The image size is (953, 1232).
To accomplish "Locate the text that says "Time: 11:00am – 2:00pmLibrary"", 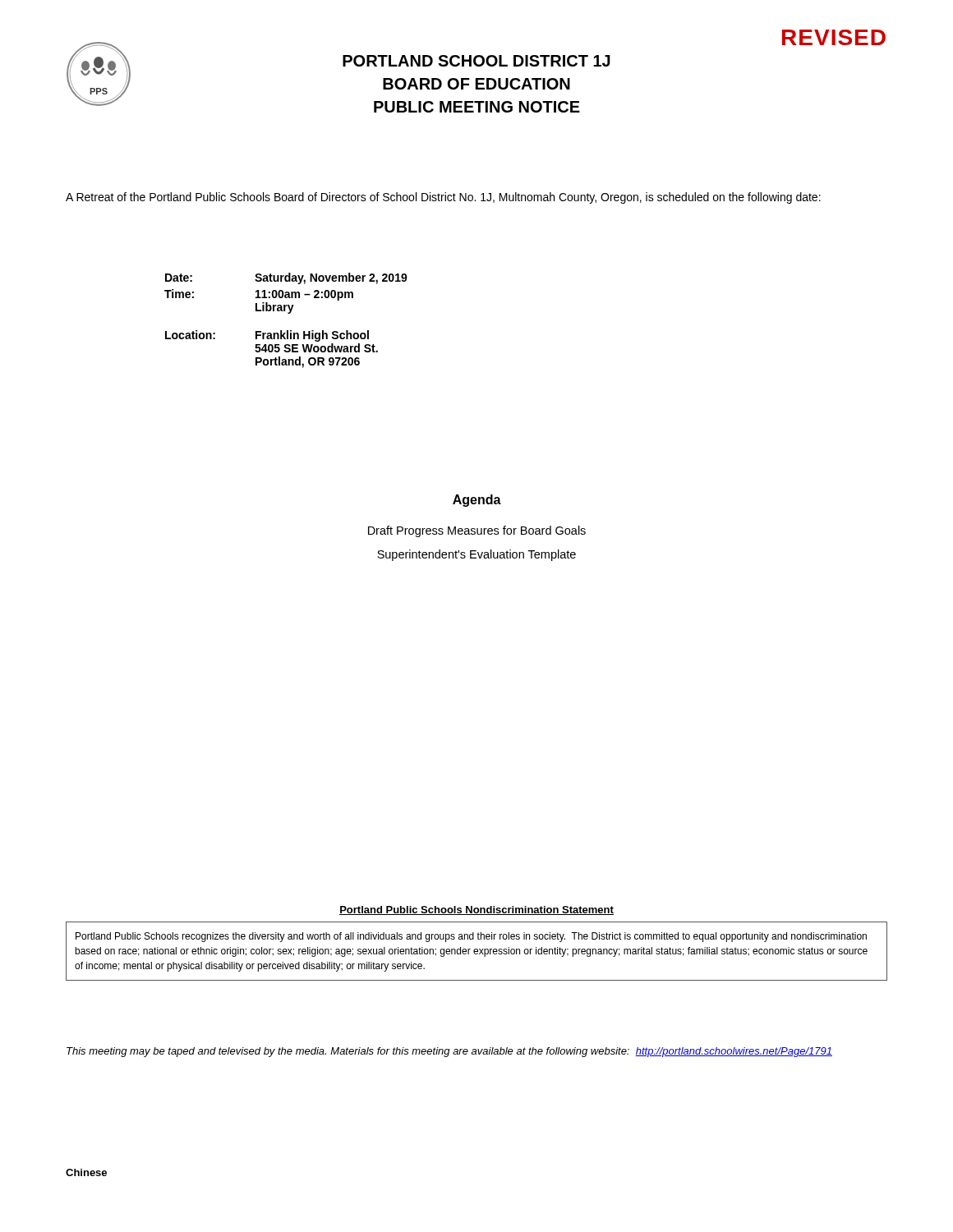I will coord(259,301).
